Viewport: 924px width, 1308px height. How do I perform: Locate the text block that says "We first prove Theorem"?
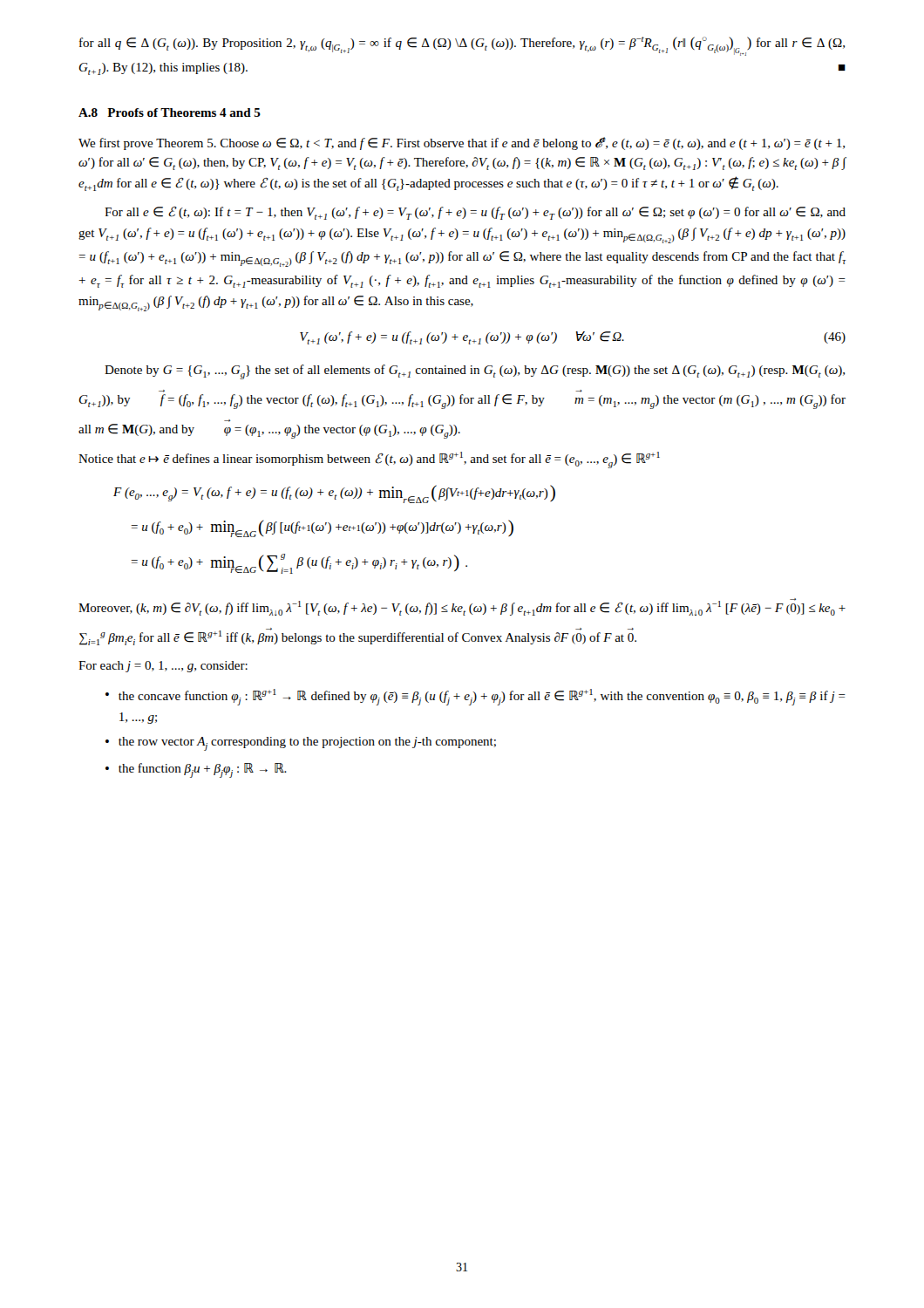point(462,163)
